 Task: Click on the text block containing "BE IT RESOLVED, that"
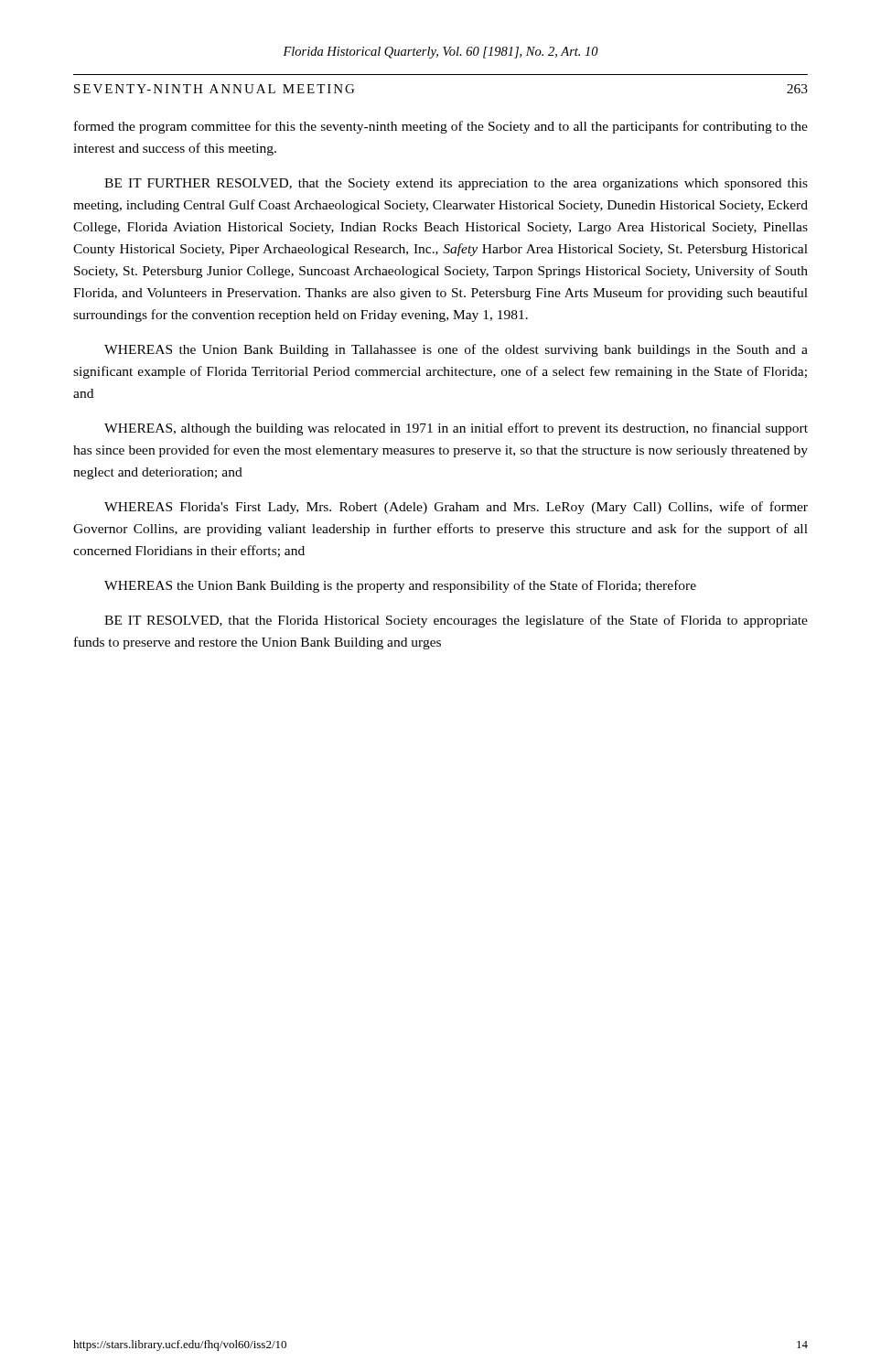440,631
